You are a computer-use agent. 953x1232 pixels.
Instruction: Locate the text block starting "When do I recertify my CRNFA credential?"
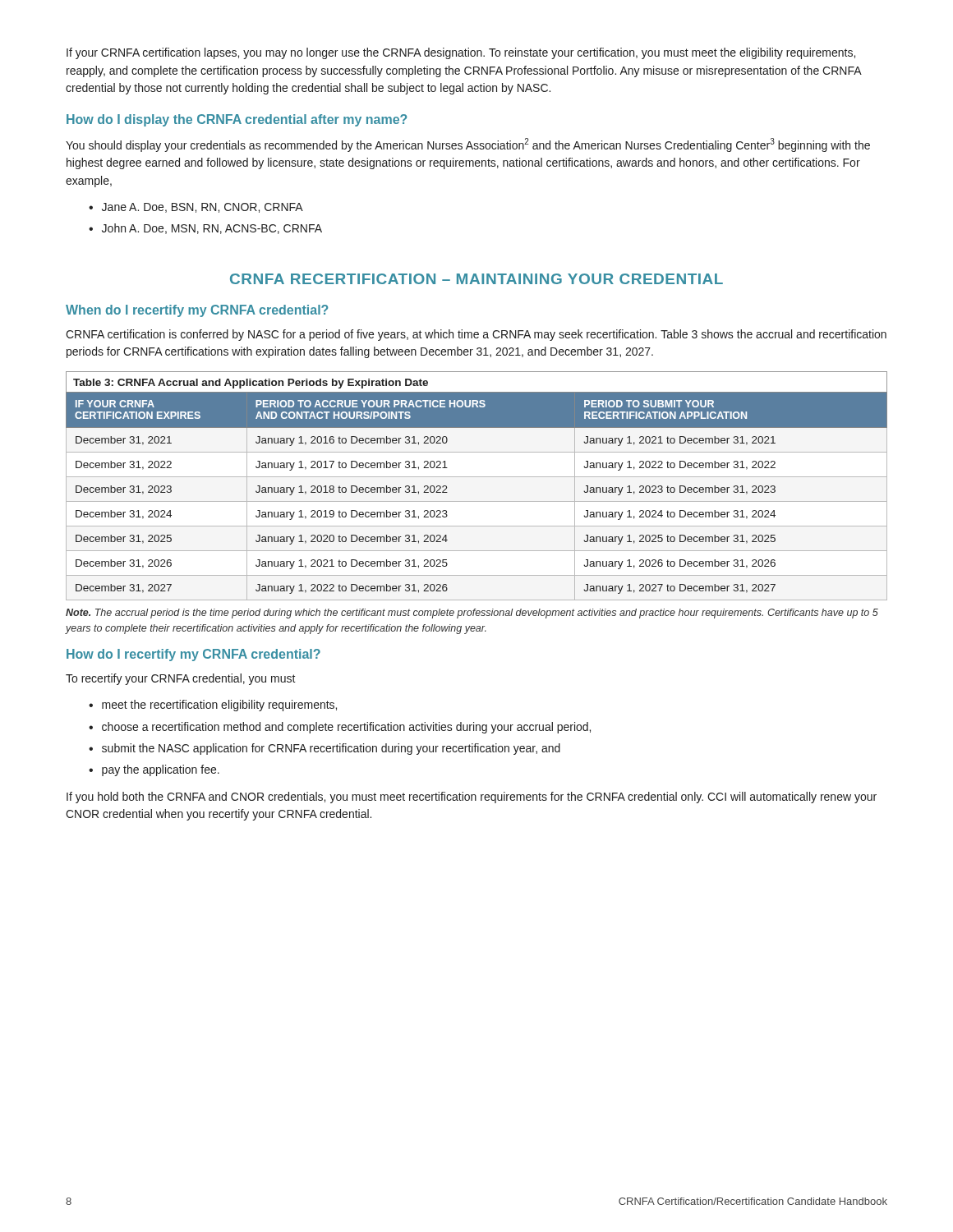coord(197,310)
